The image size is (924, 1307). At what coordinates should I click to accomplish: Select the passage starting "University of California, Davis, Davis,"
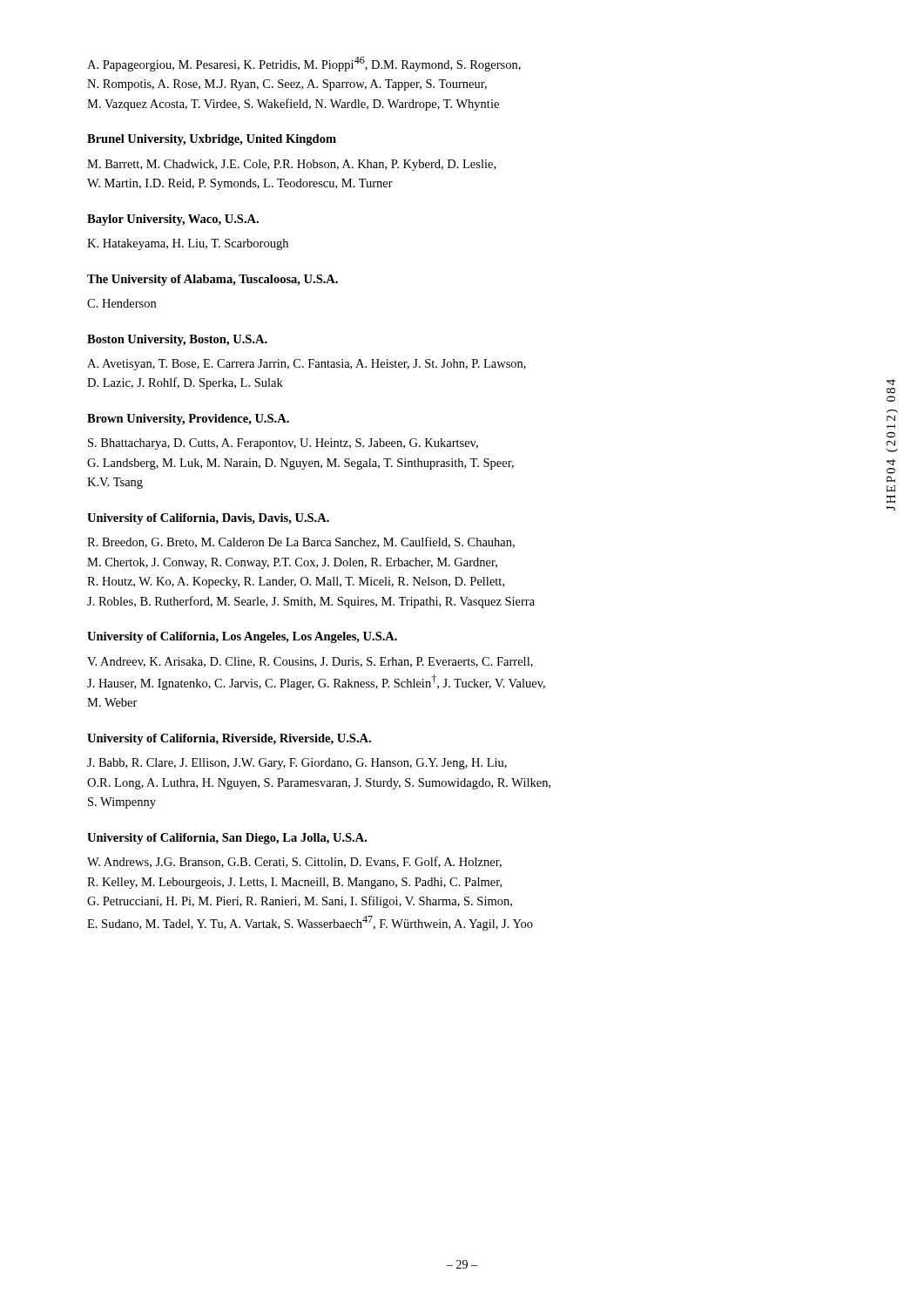coord(208,517)
